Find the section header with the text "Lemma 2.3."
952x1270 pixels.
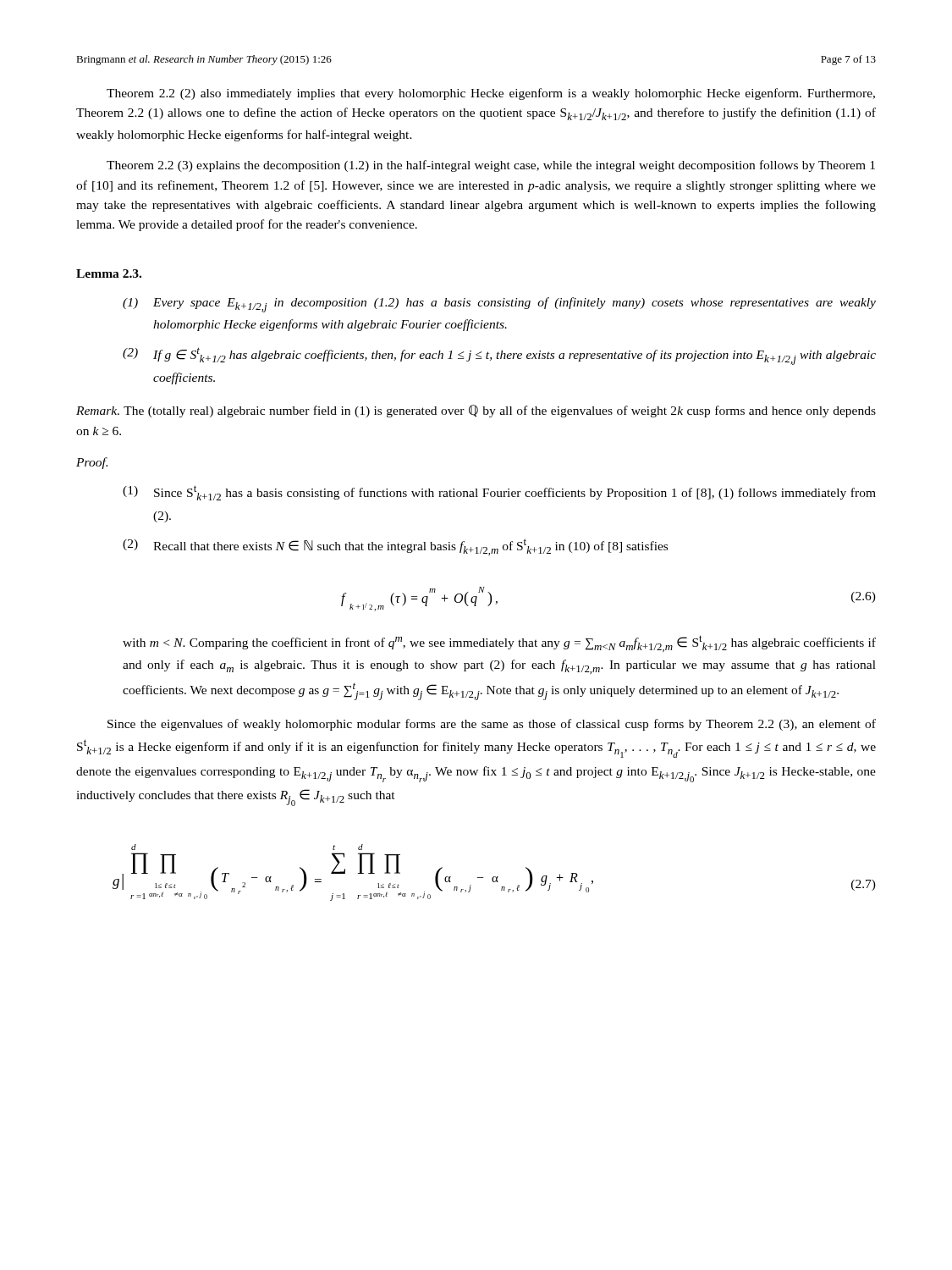pos(109,273)
